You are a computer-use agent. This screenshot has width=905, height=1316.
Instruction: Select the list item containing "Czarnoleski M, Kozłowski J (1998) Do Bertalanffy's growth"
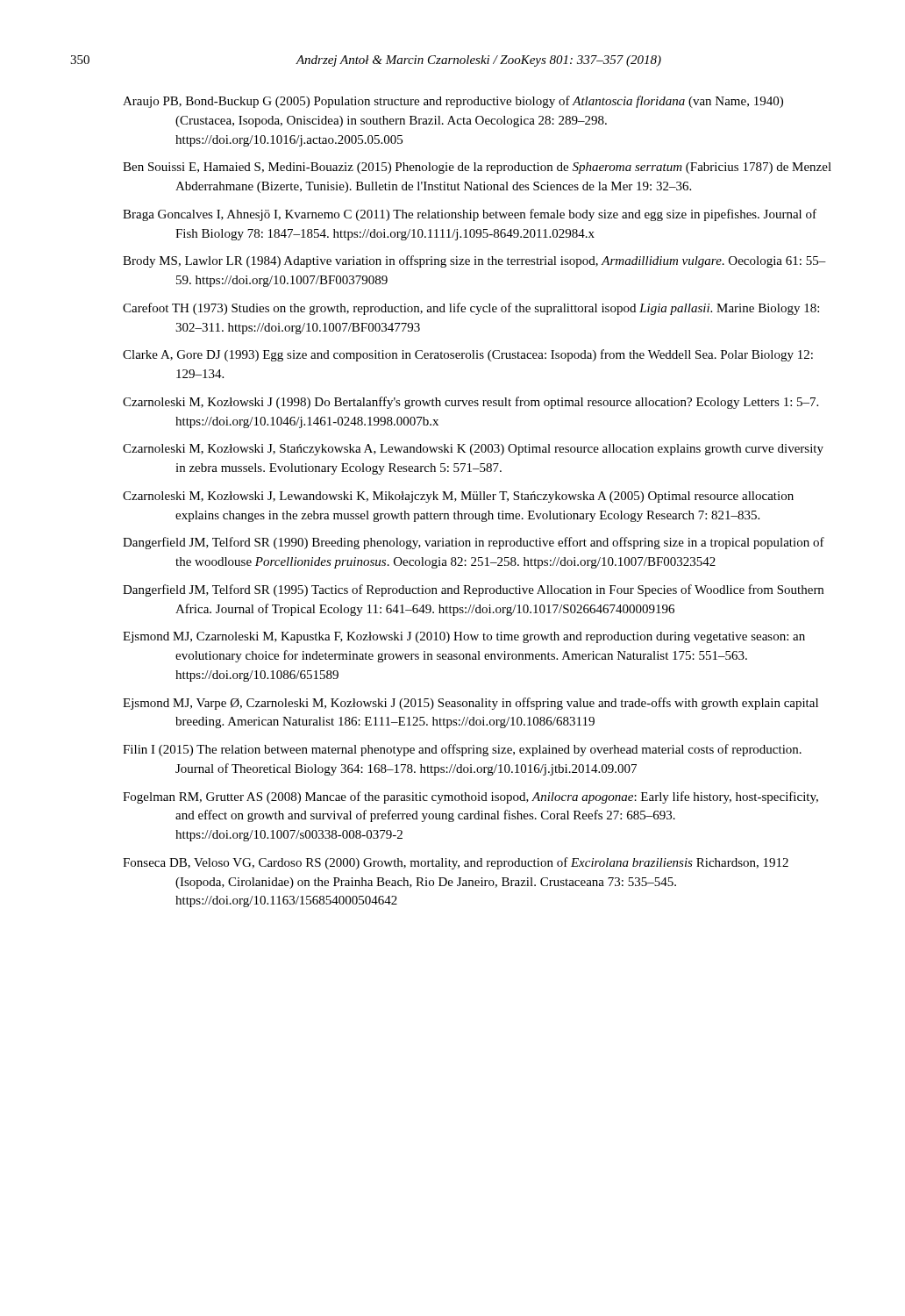tap(471, 411)
